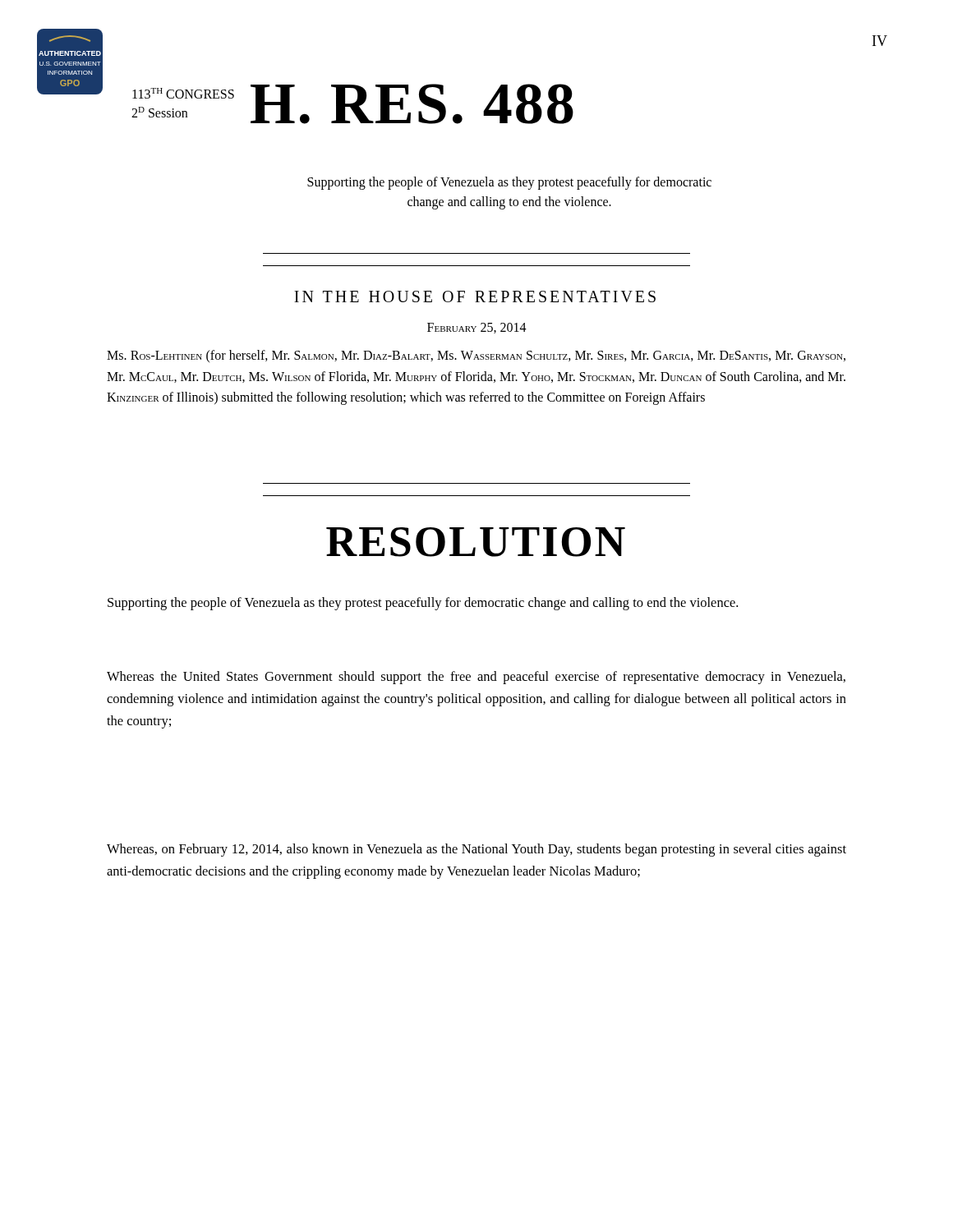Locate the logo
Screen dimensions: 1232x953
70,62
